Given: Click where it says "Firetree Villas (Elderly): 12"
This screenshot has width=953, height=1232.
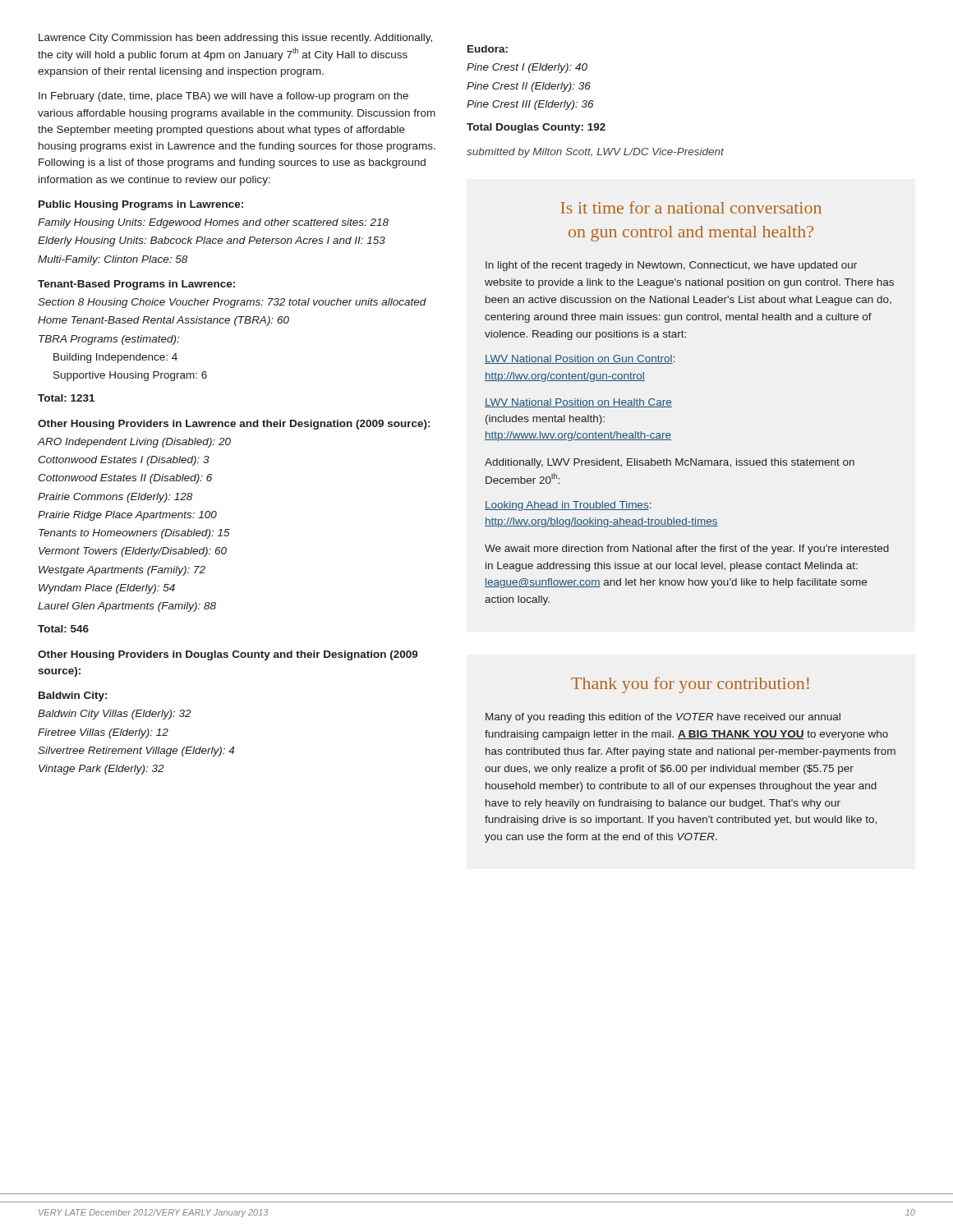Looking at the screenshot, I should [x=103, y=733].
